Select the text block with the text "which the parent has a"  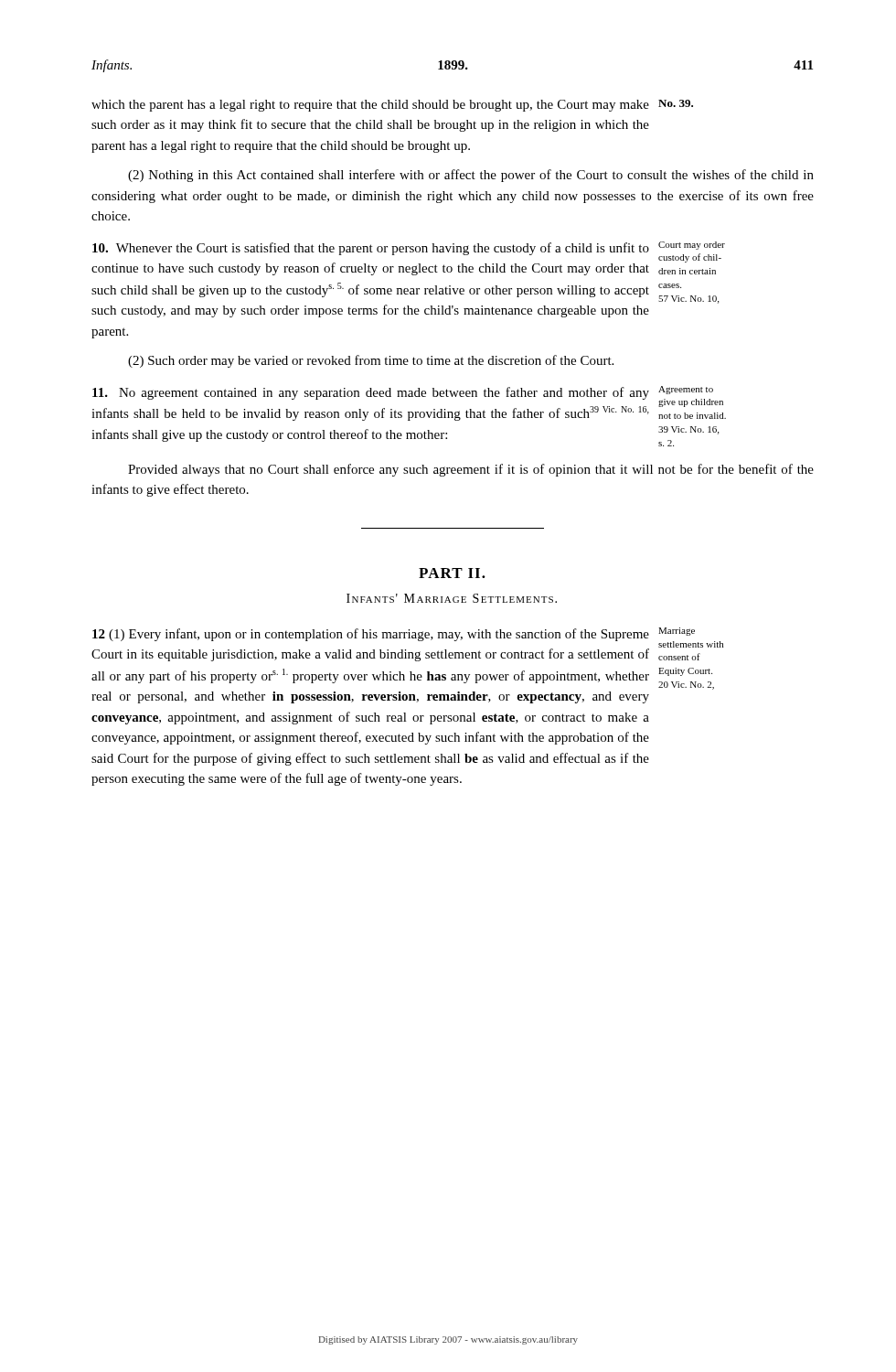(443, 125)
